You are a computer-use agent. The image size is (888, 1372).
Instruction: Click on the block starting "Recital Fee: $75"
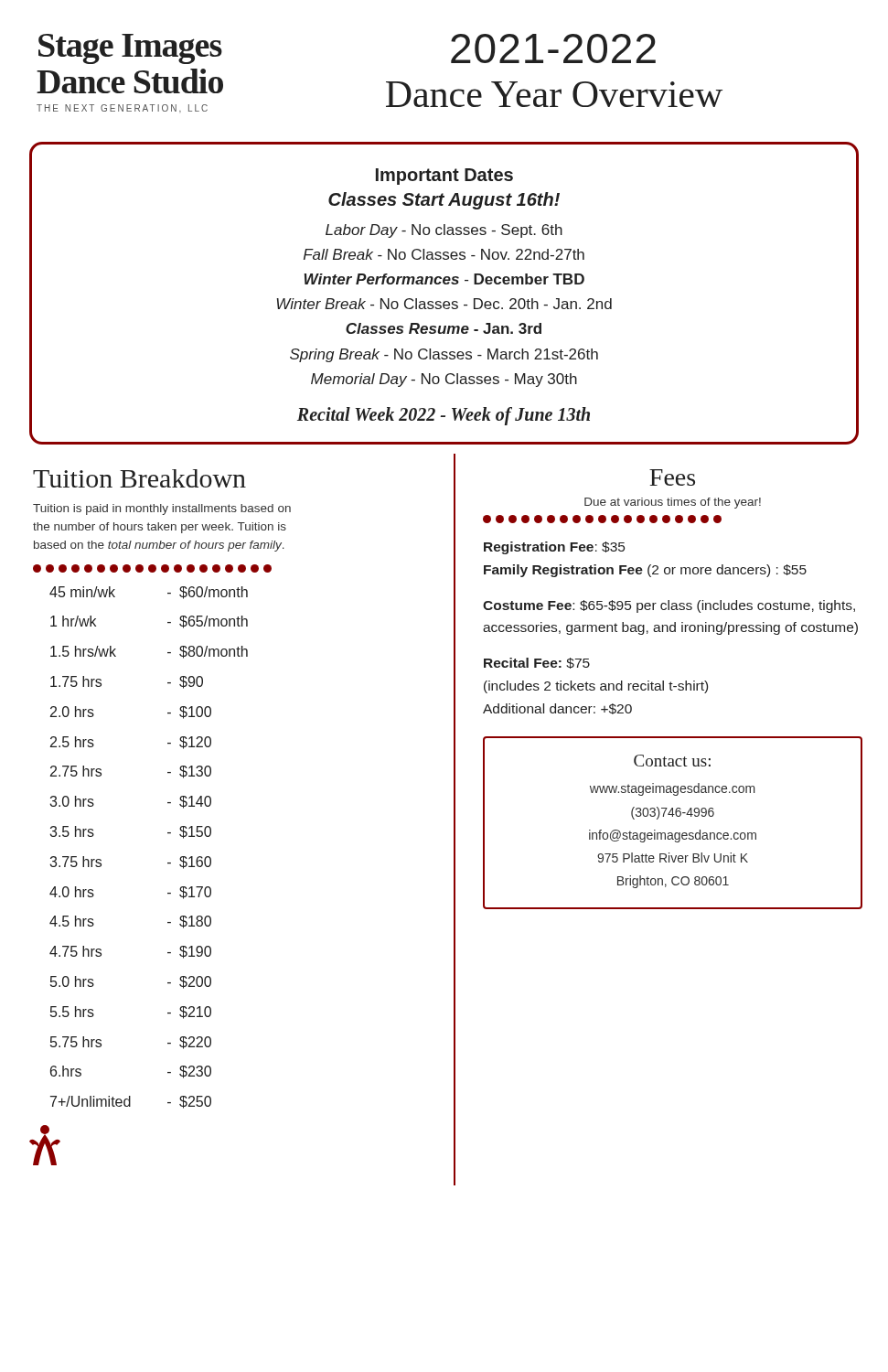(x=596, y=685)
